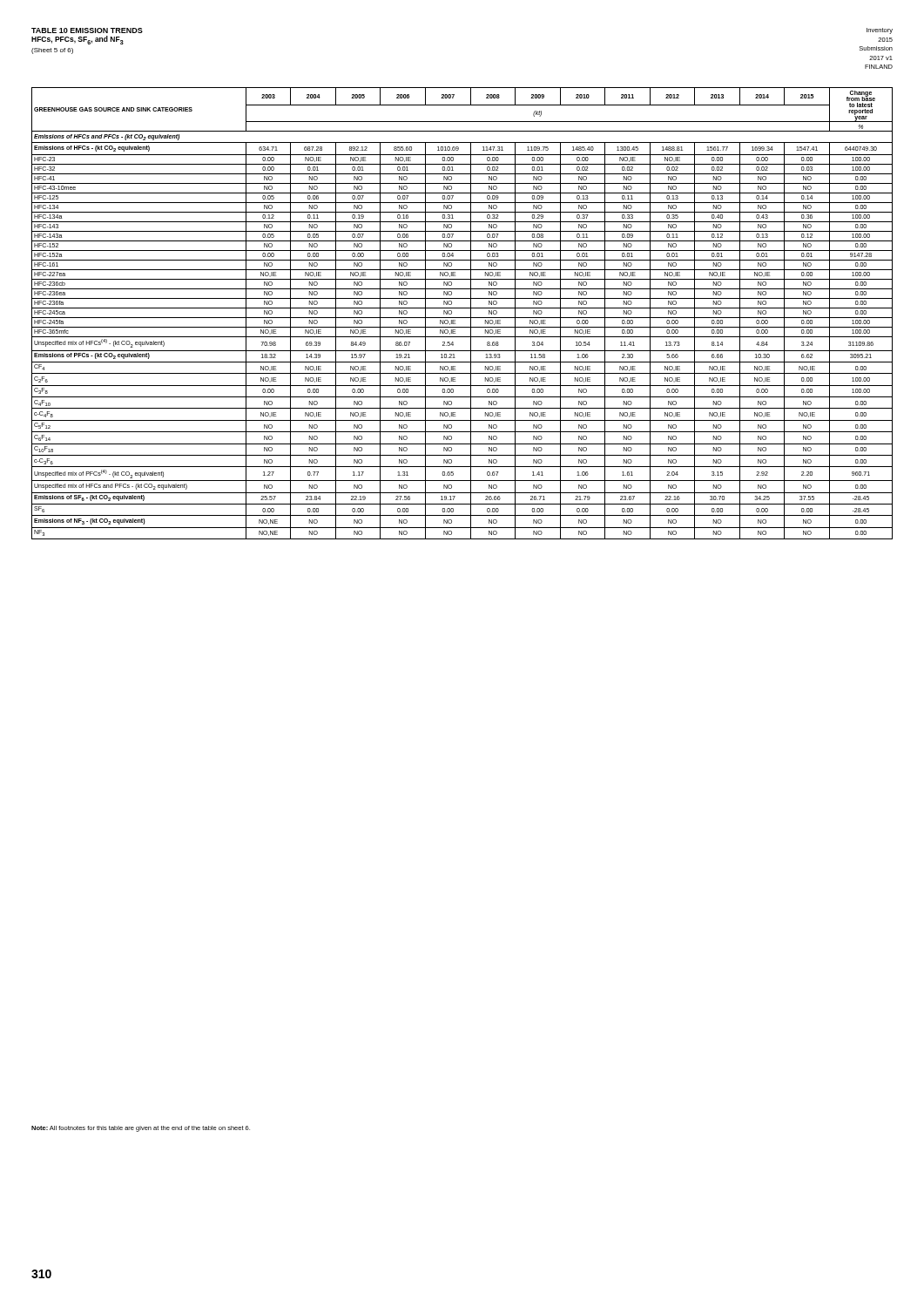The image size is (924, 1307).
Task: Locate the section header that opens with "TABLE 10 EMISSION TRENDS"
Action: (87, 40)
